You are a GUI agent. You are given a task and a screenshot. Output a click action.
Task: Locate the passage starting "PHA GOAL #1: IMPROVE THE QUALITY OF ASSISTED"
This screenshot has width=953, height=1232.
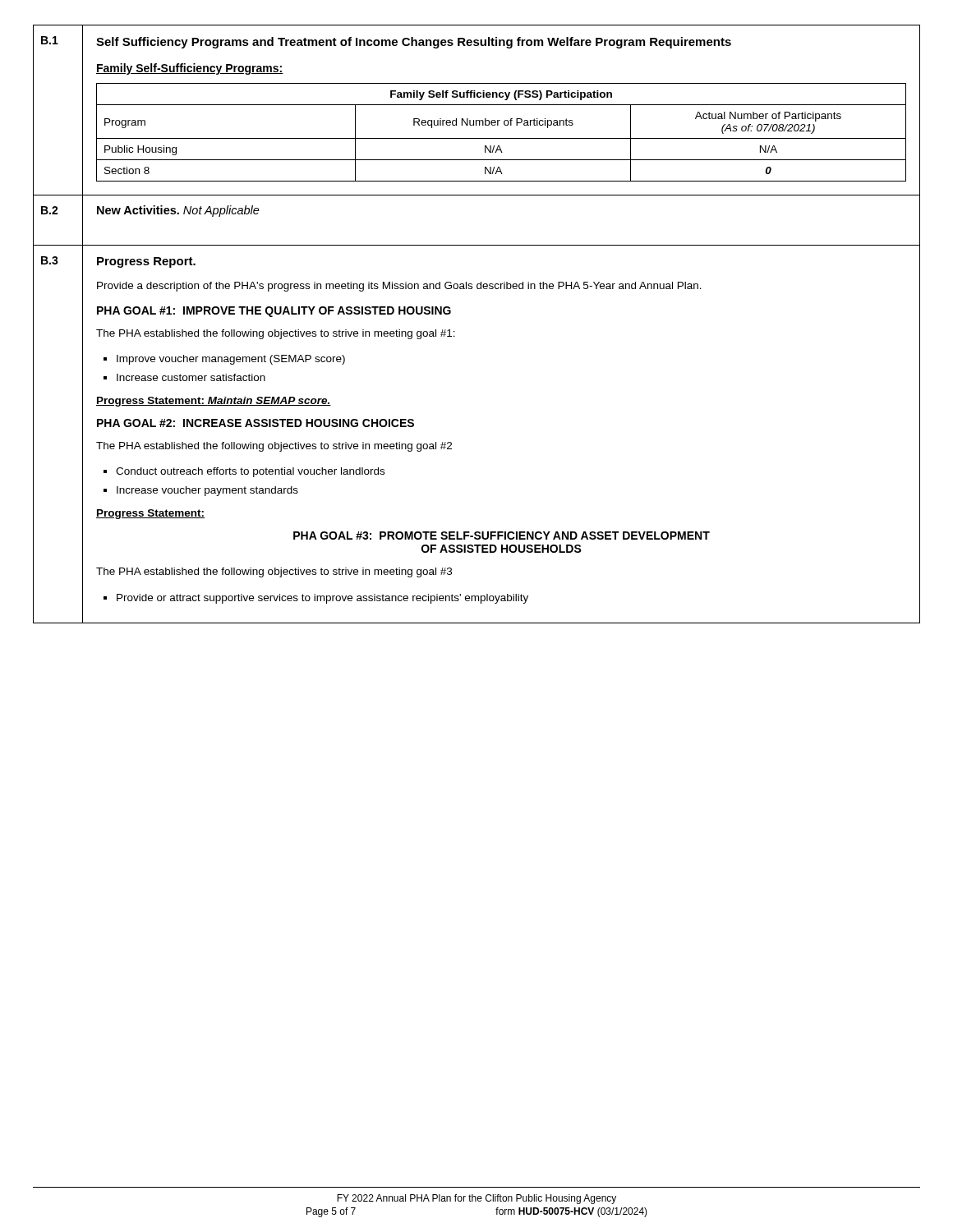pos(274,310)
